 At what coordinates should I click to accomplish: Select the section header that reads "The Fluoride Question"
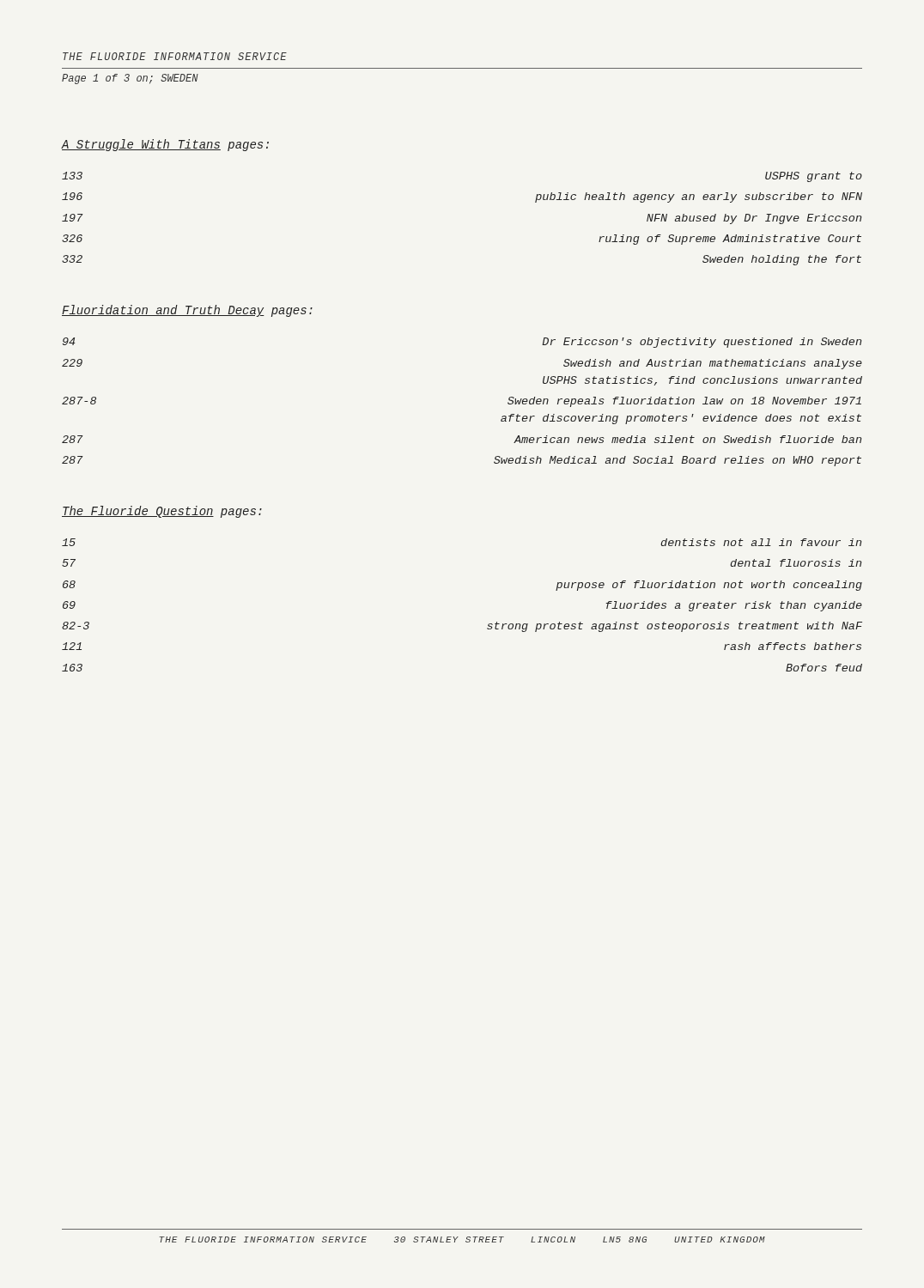163,512
